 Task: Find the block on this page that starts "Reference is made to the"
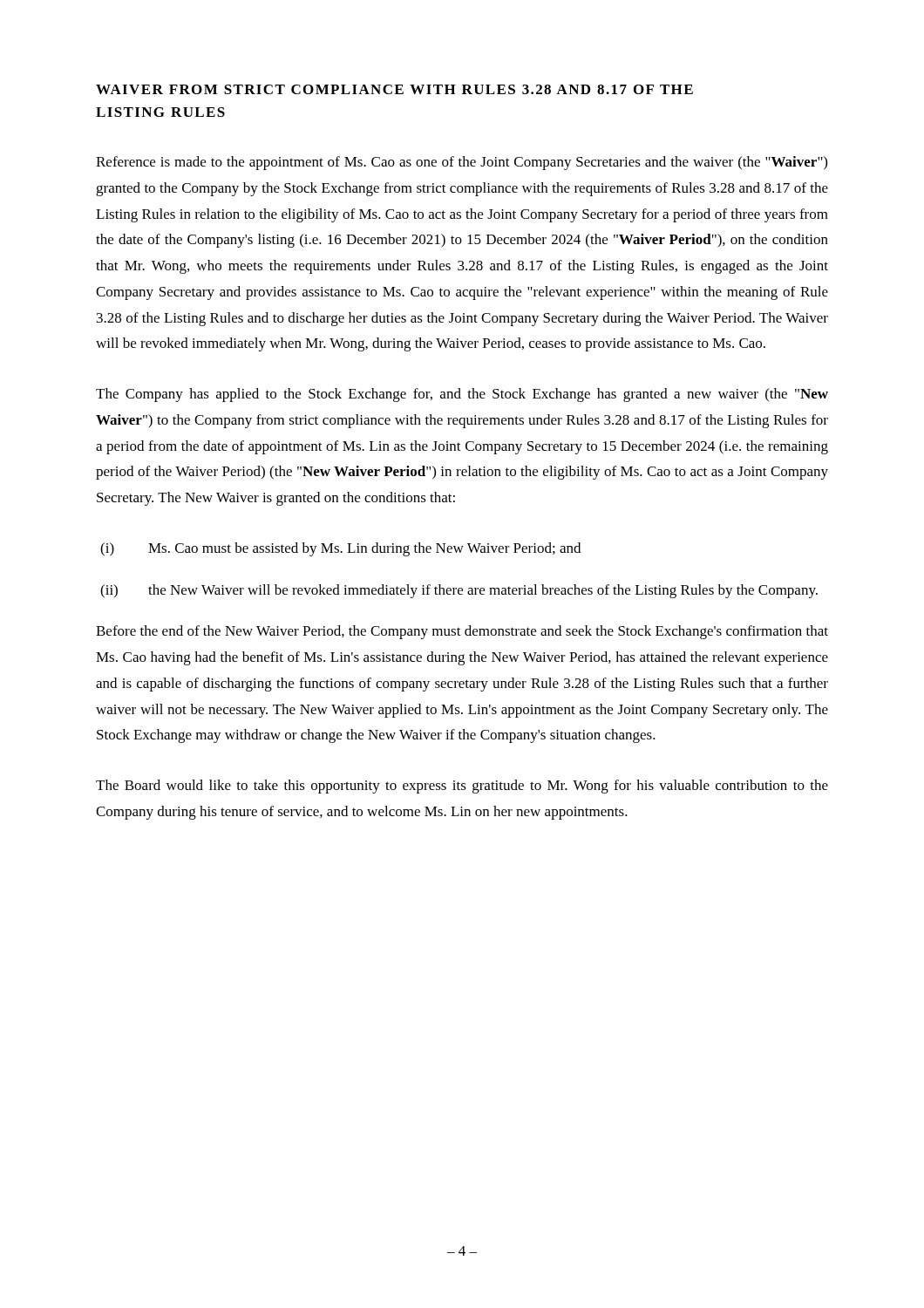pos(462,253)
